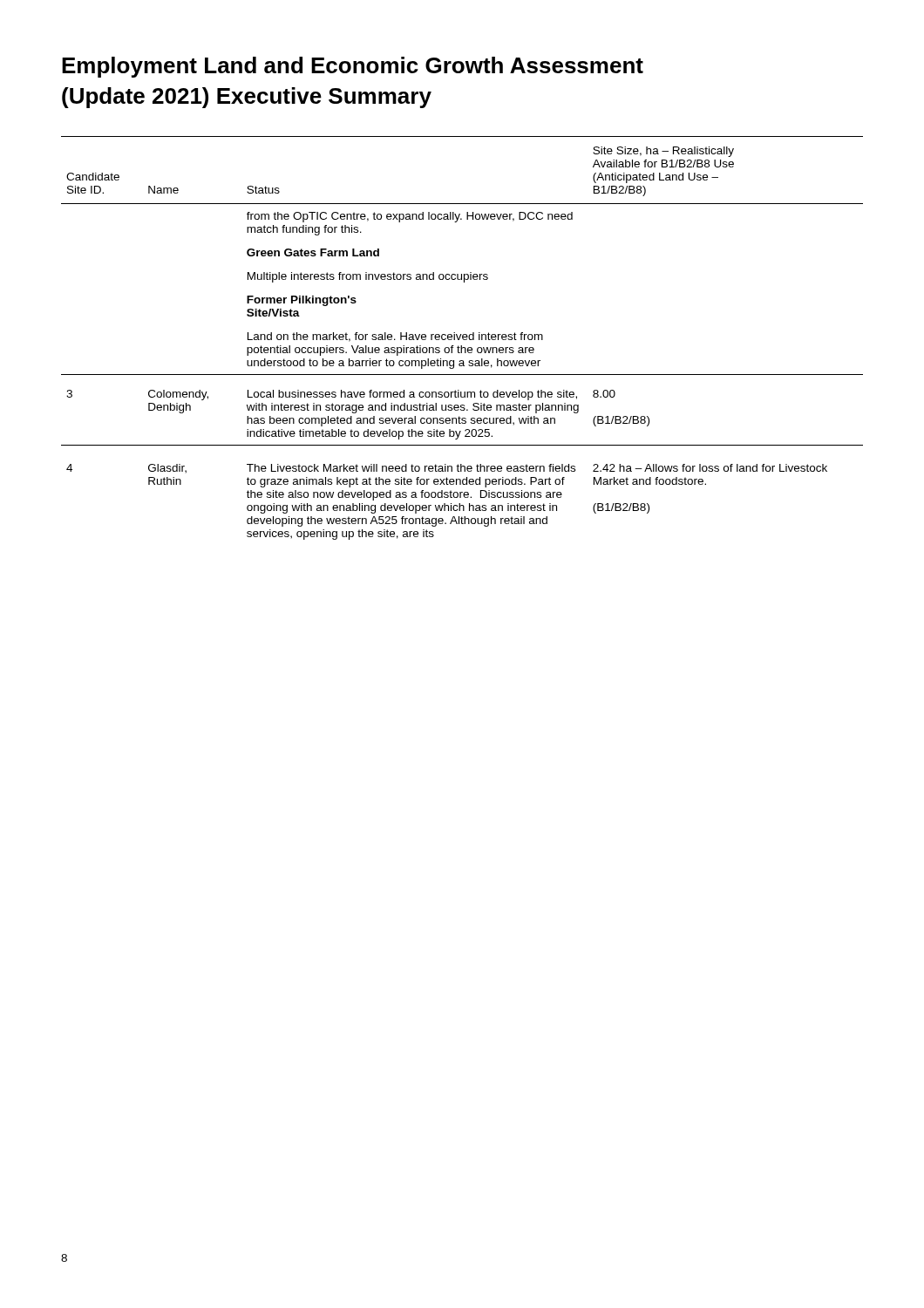This screenshot has height=1308, width=924.
Task: Find the title that says "Employment Land and Economic"
Action: (x=462, y=81)
